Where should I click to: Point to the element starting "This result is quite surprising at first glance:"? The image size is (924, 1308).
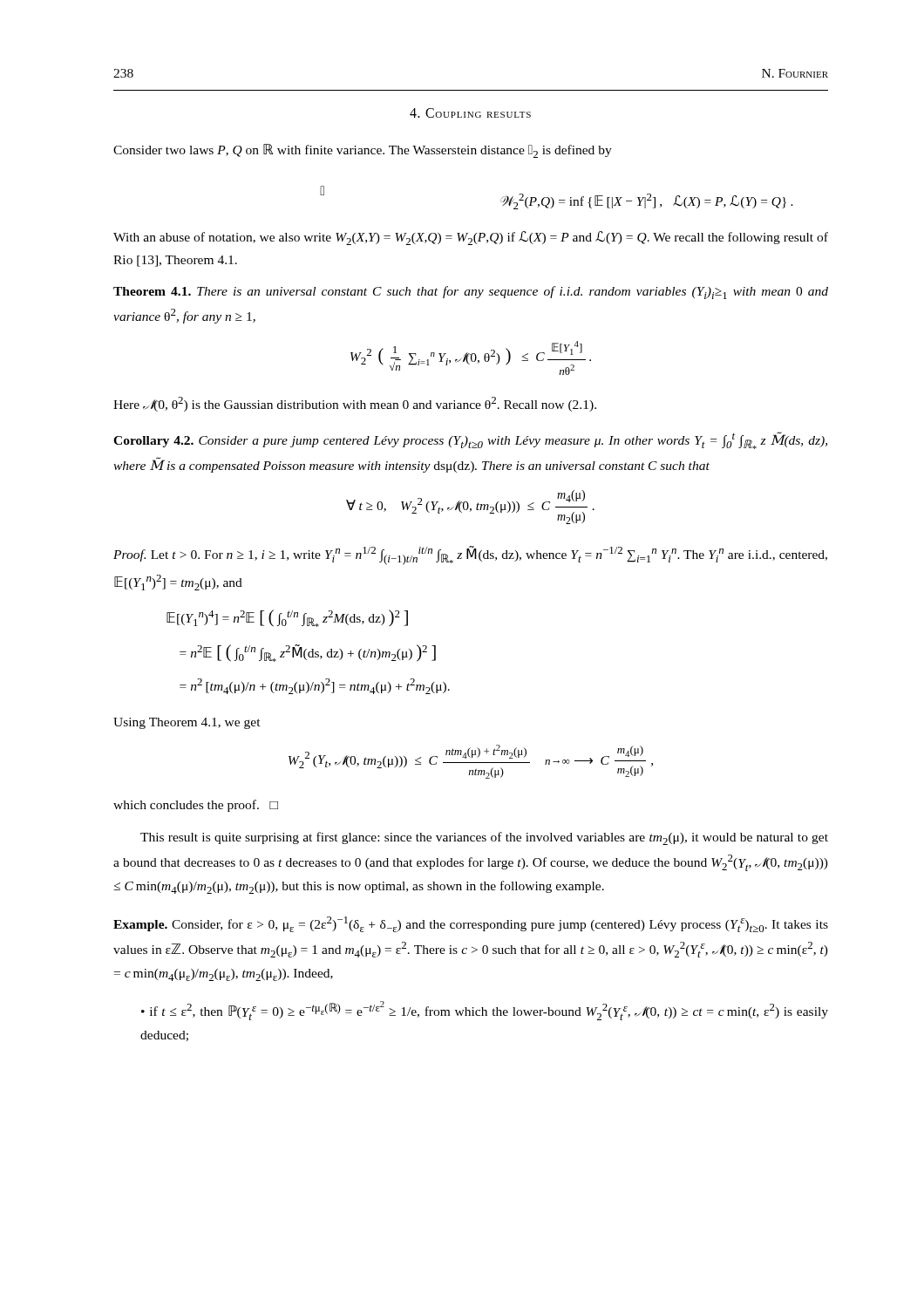click(471, 863)
